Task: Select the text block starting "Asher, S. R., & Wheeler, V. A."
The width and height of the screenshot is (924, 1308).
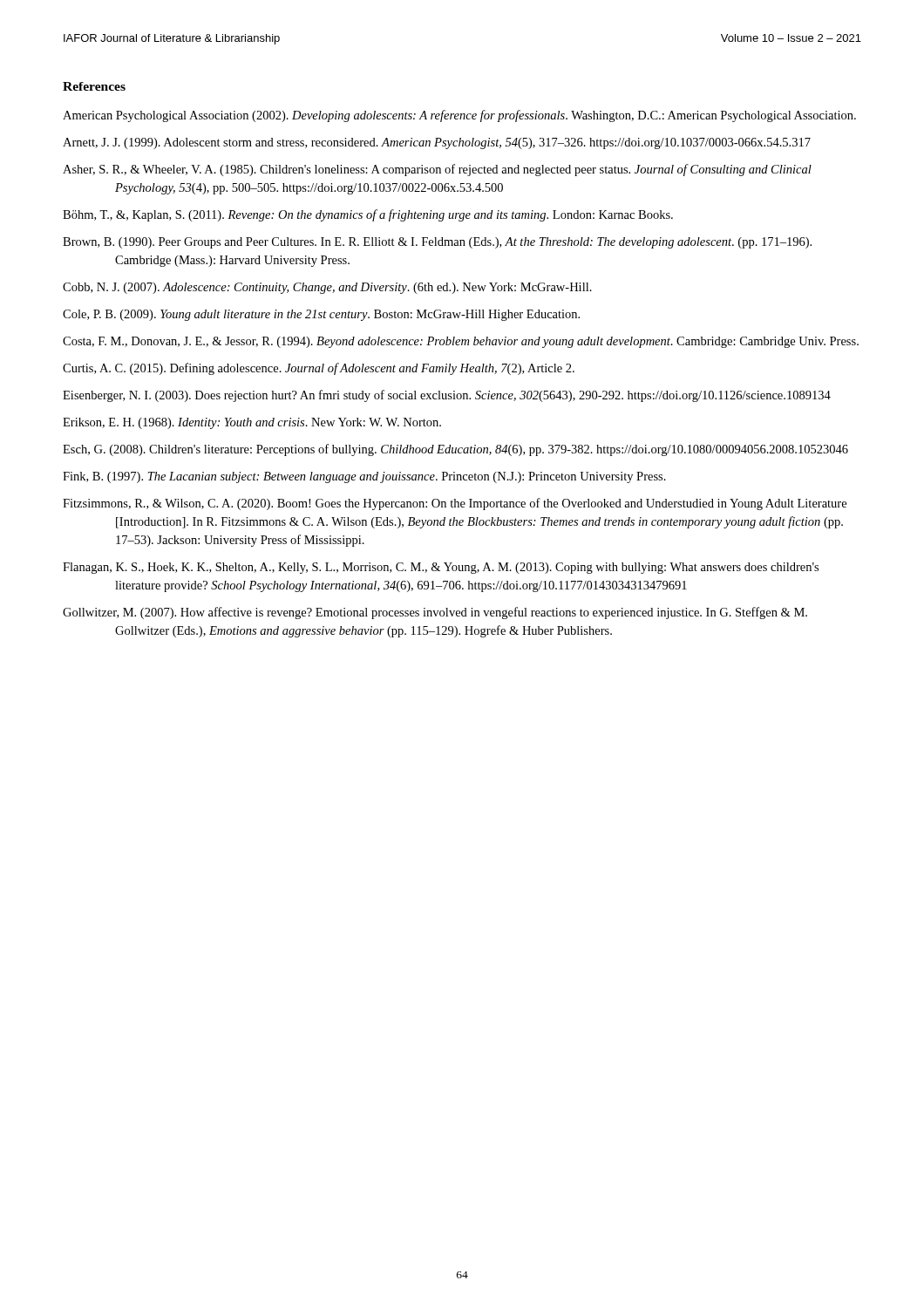Action: coord(437,178)
